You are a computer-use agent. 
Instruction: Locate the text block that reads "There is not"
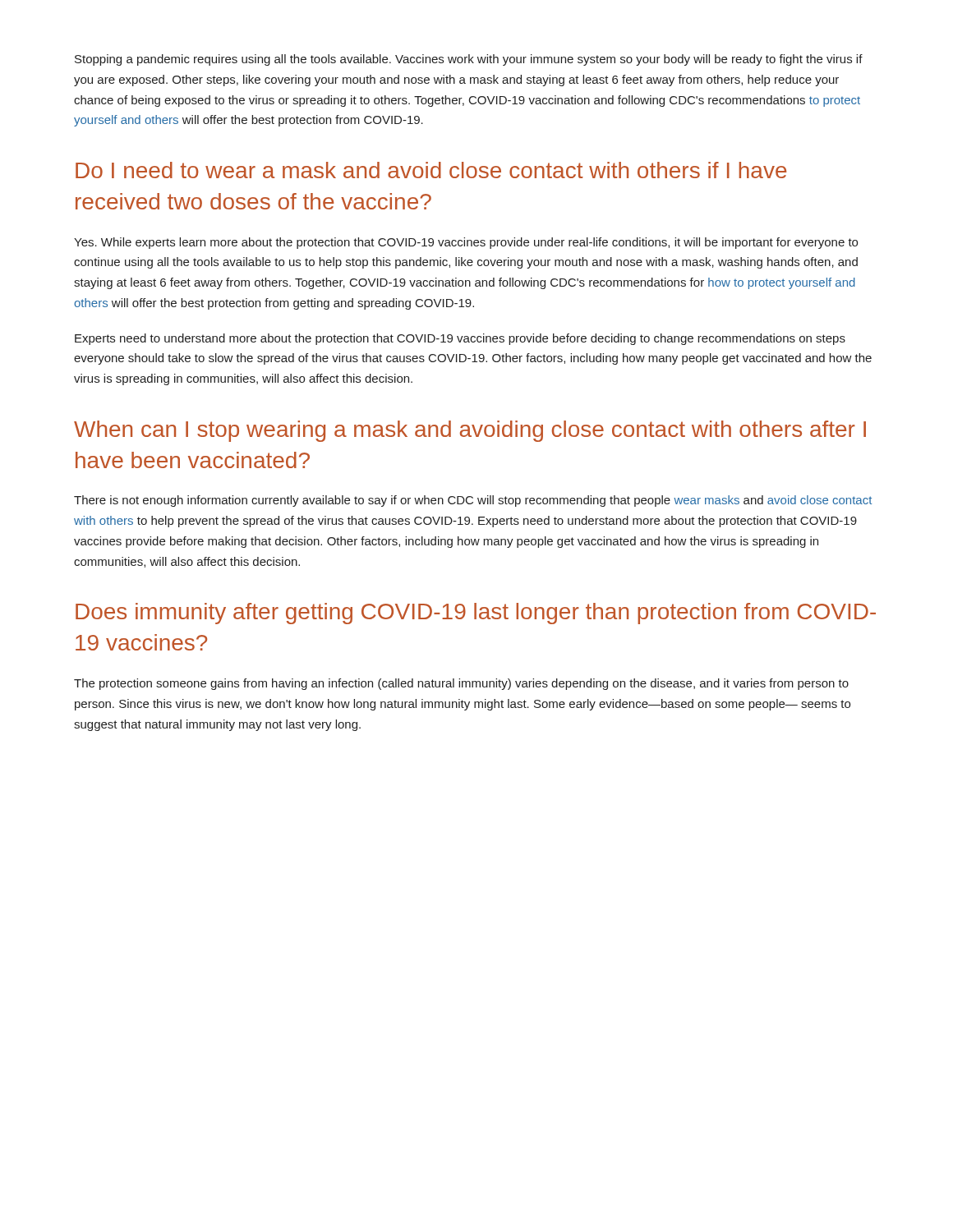[473, 531]
